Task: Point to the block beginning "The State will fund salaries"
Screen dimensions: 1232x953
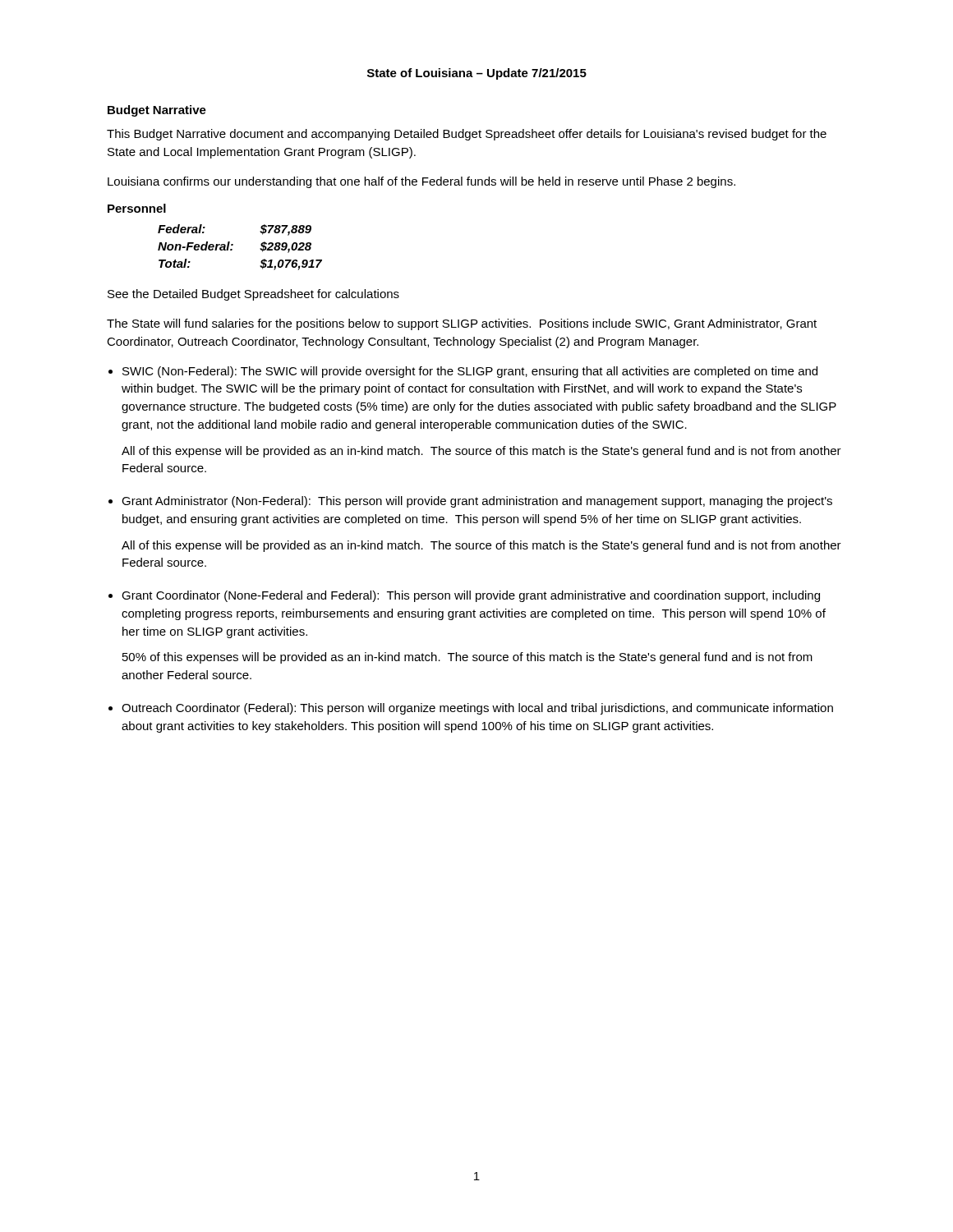Action: click(x=462, y=332)
